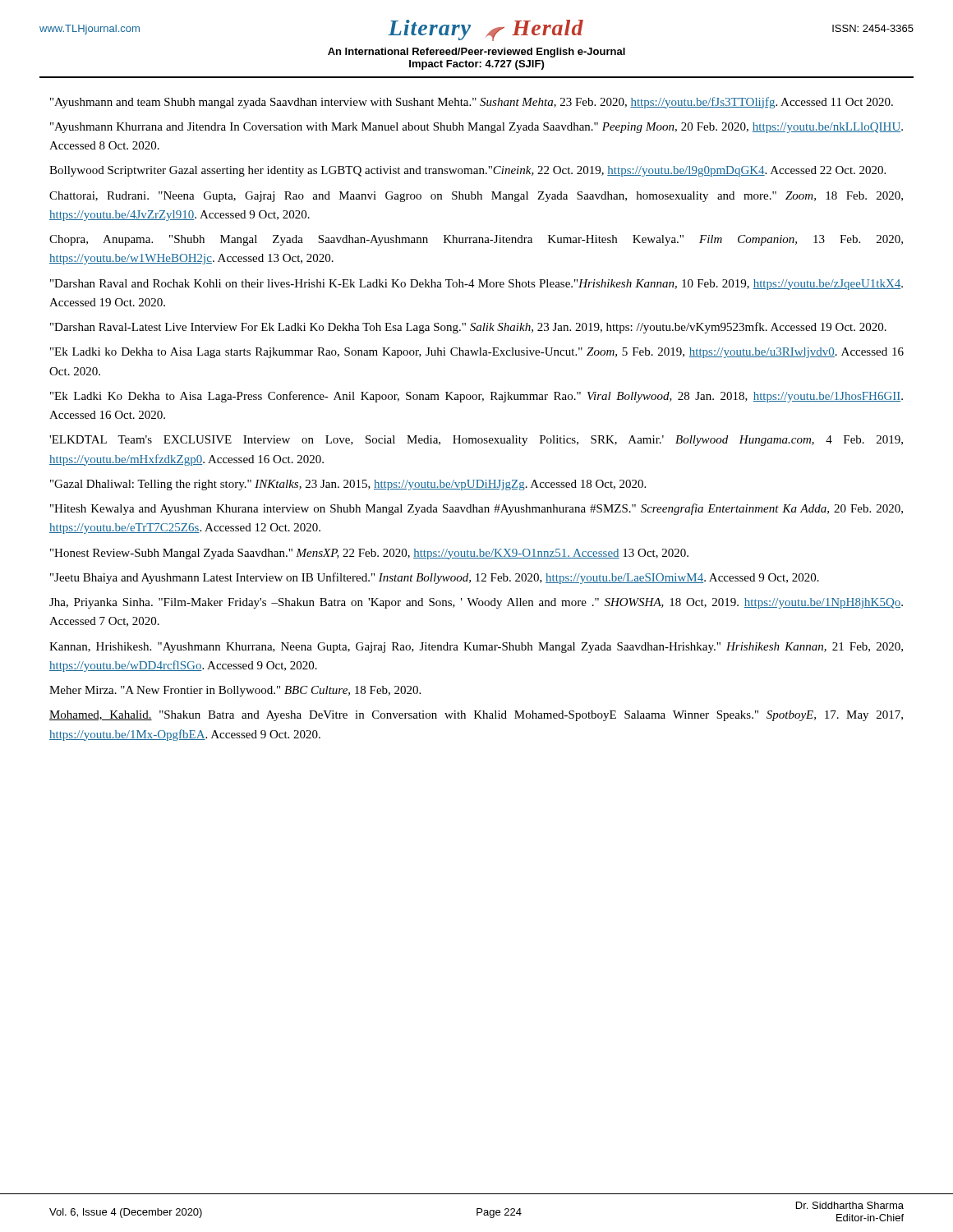The image size is (953, 1232).
Task: Point to the text block starting ""Darshan Raval-Latest Live"
Action: [476, 327]
